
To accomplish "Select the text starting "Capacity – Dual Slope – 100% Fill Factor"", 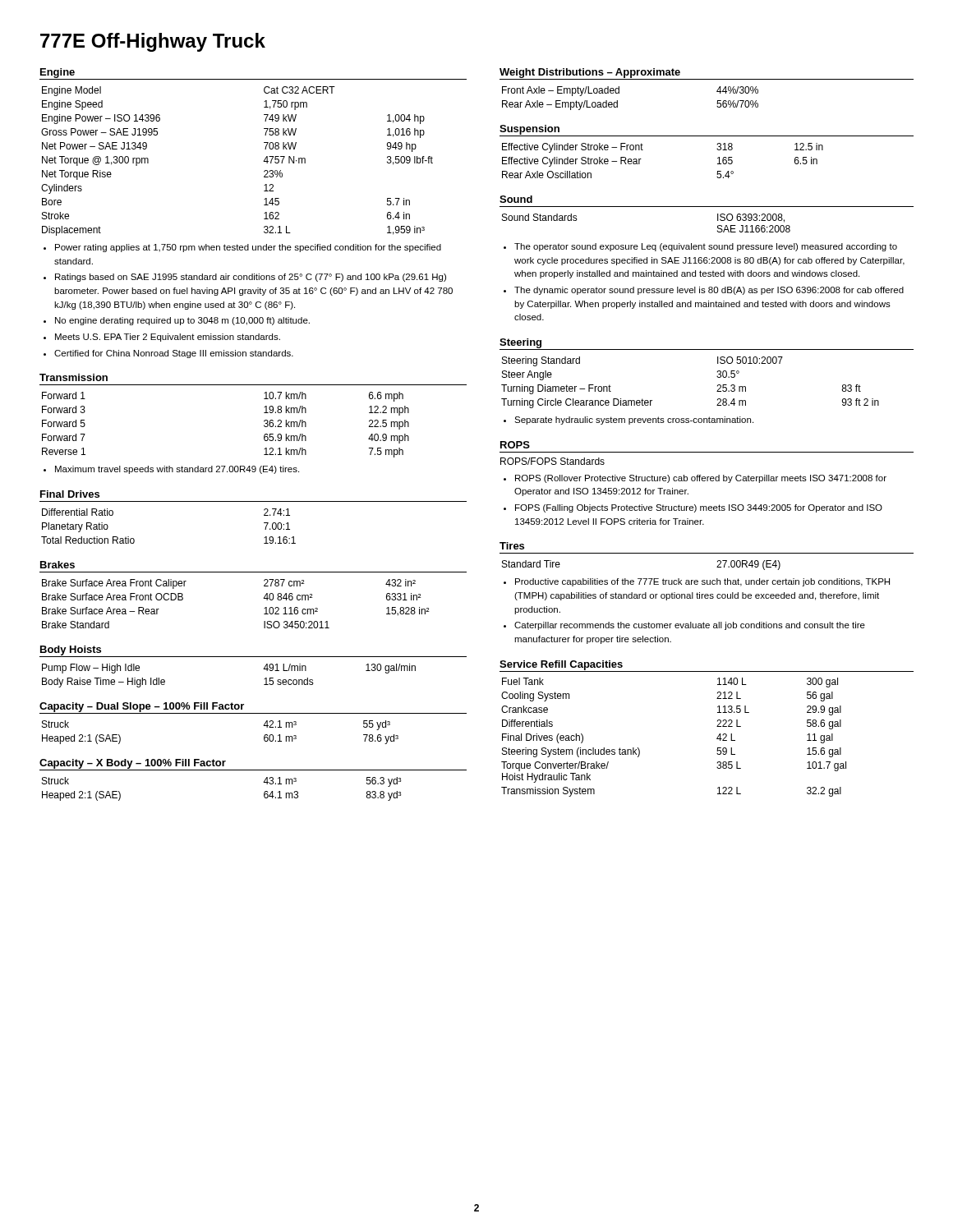I will [x=142, y=706].
